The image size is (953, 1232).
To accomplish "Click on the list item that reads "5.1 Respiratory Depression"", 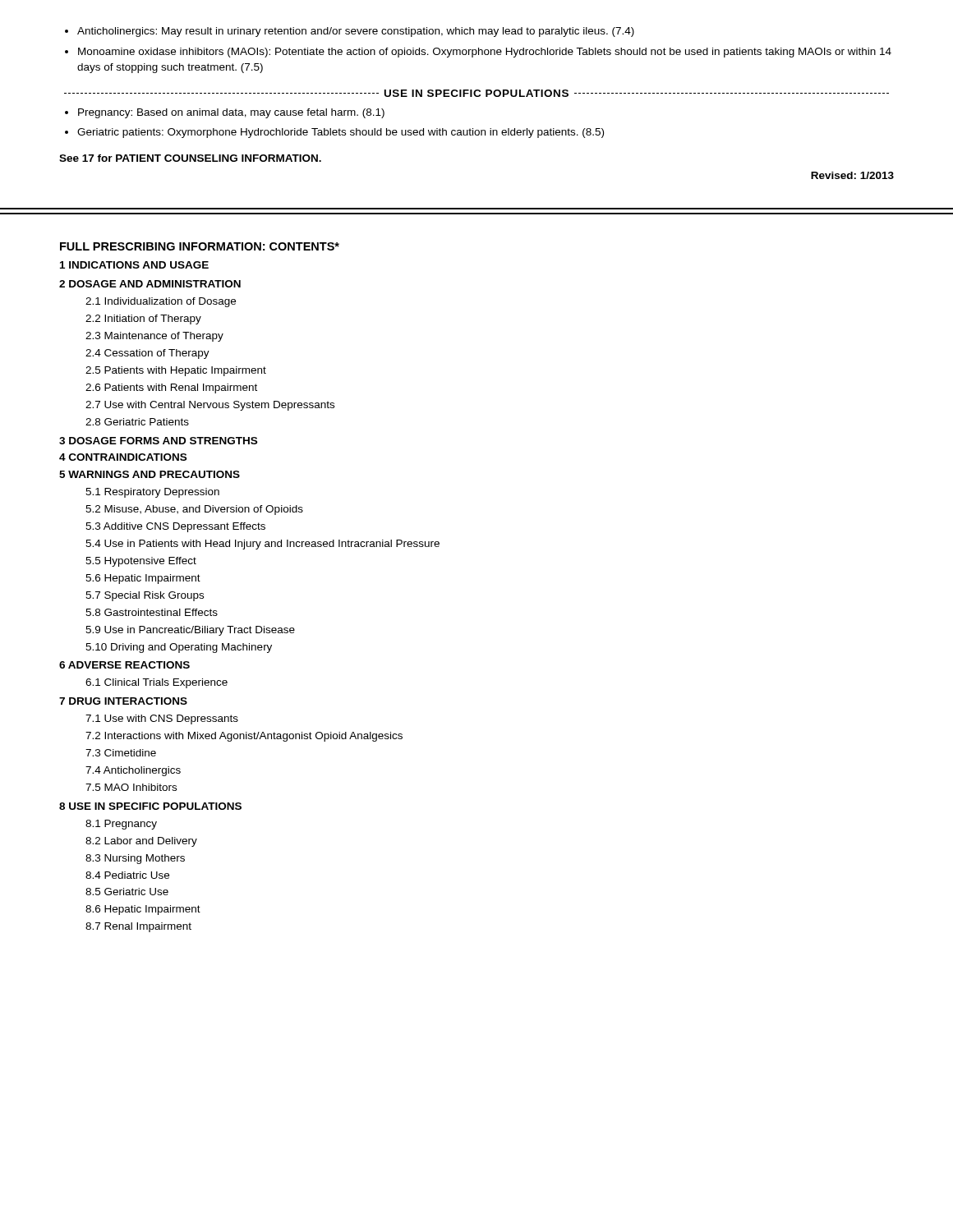I will point(153,492).
